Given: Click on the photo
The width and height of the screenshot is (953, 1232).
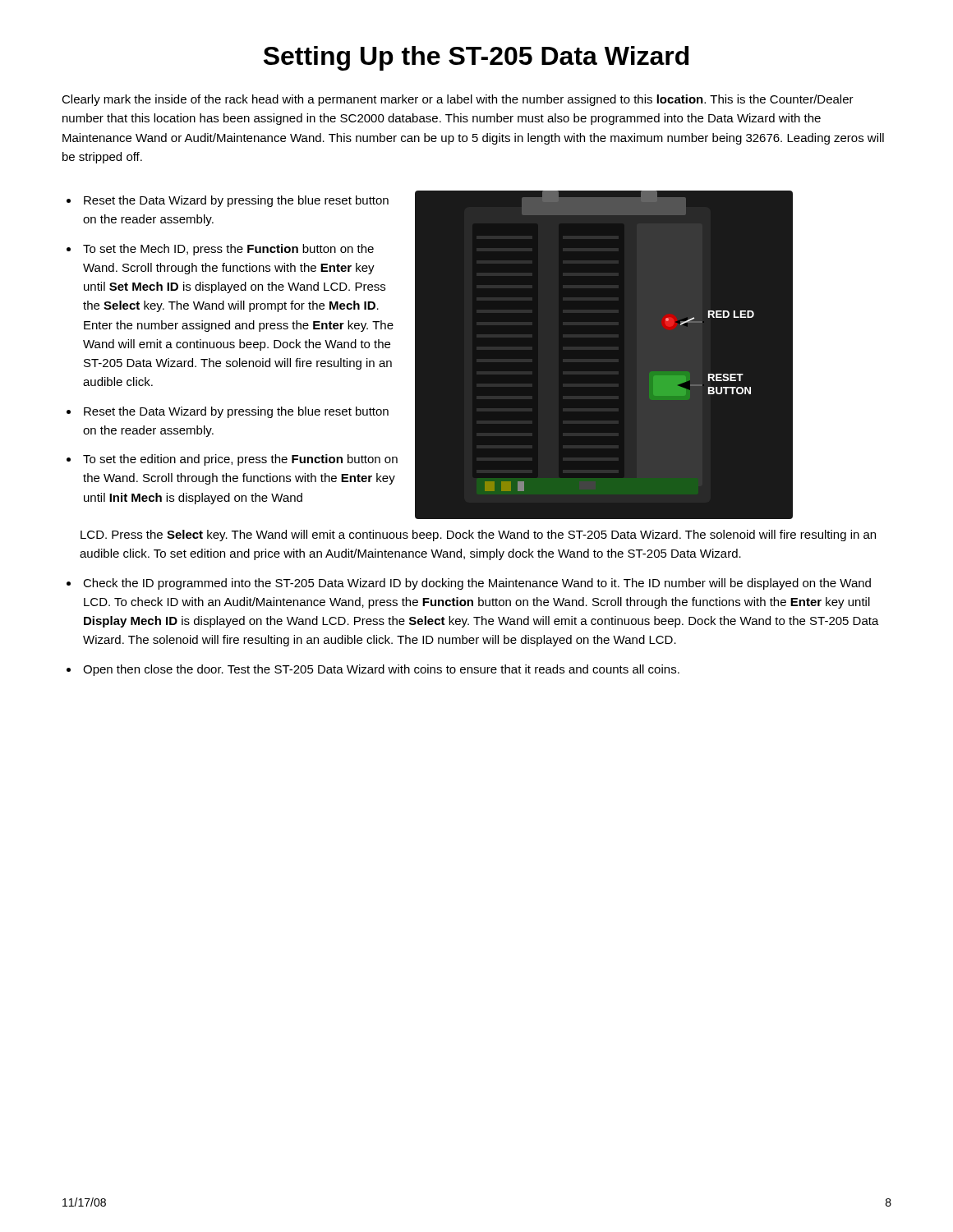Looking at the screenshot, I should pos(604,356).
